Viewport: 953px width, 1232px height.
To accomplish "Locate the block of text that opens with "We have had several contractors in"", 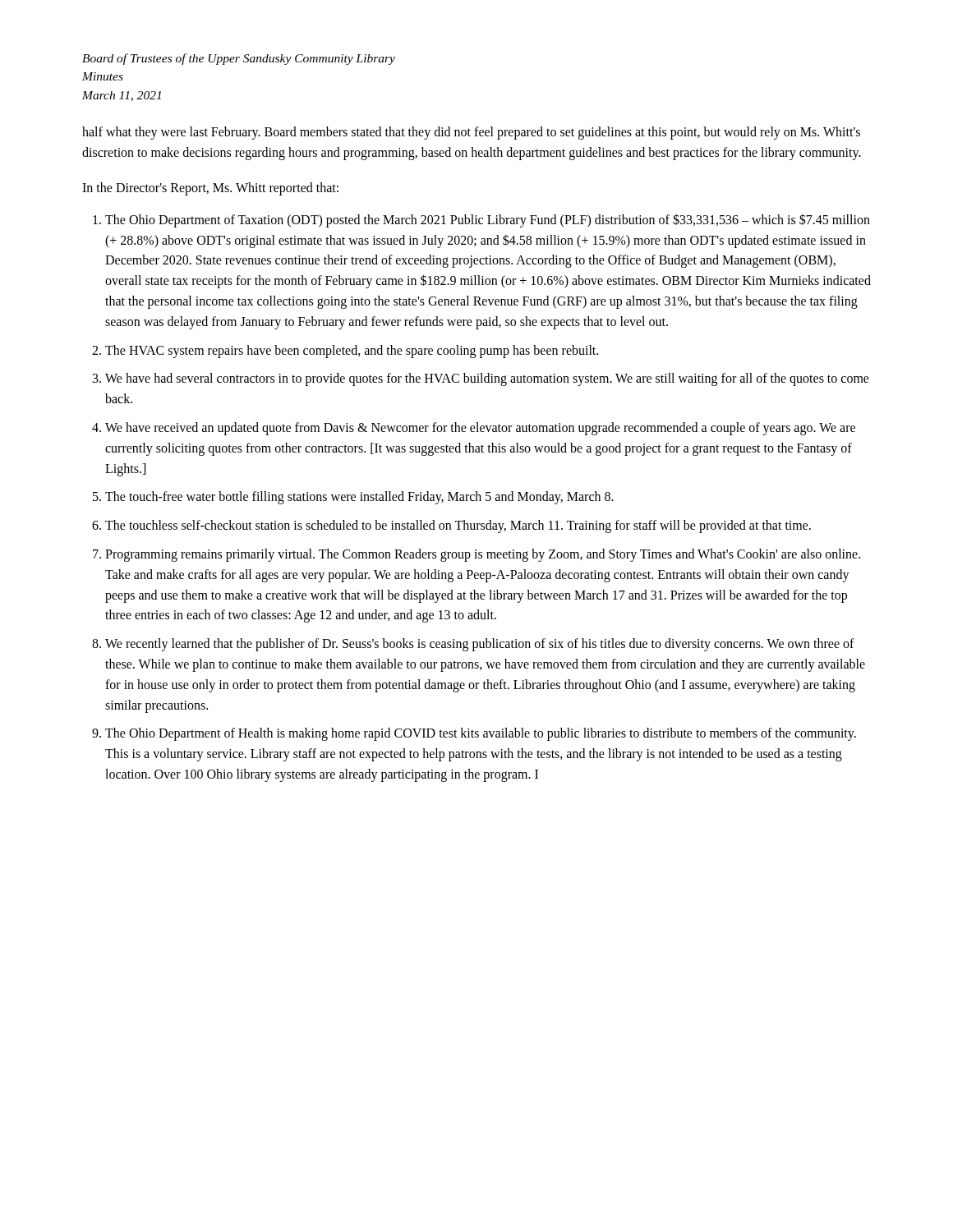I will click(x=487, y=389).
